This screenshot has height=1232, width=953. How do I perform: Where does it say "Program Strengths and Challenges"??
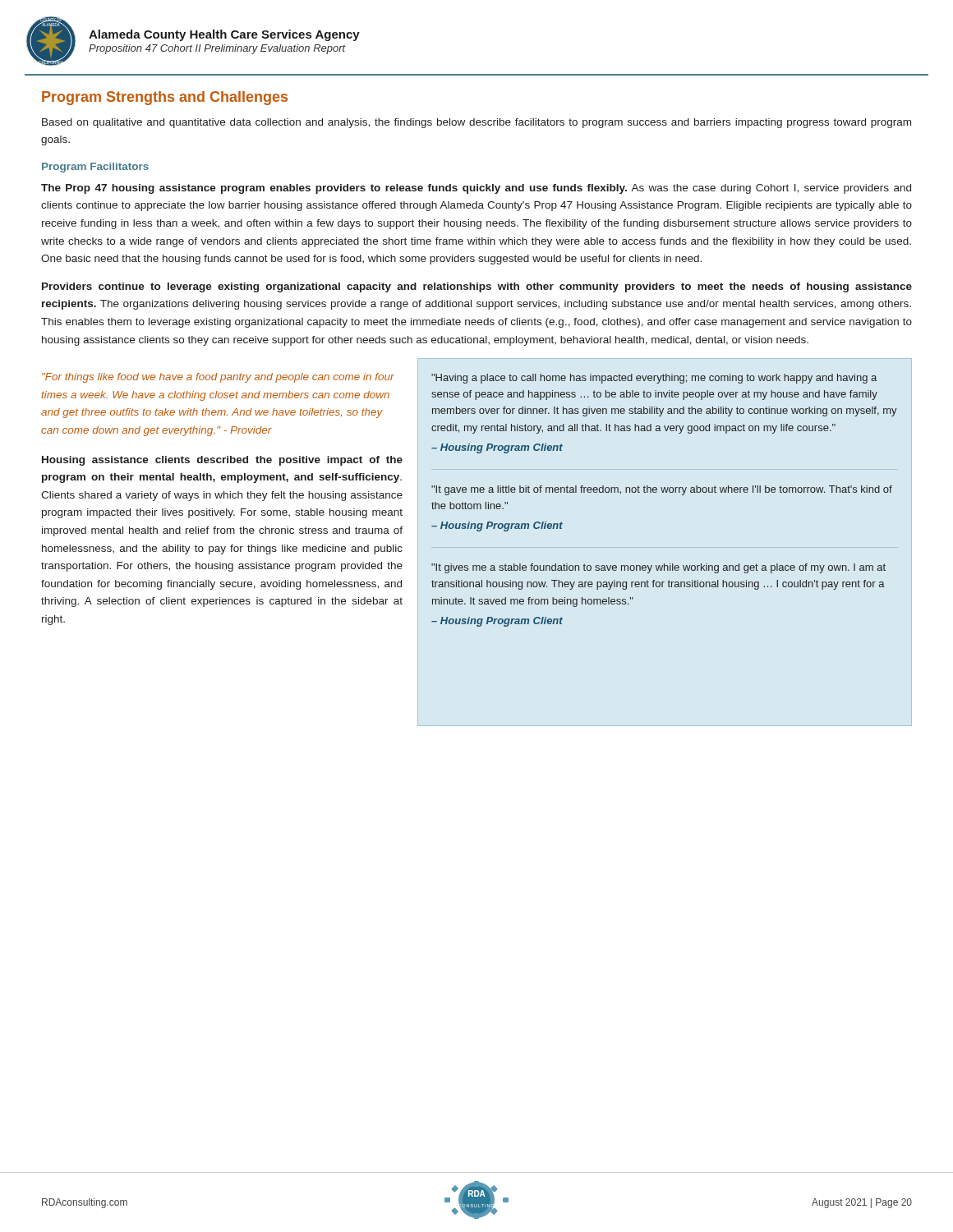(165, 97)
